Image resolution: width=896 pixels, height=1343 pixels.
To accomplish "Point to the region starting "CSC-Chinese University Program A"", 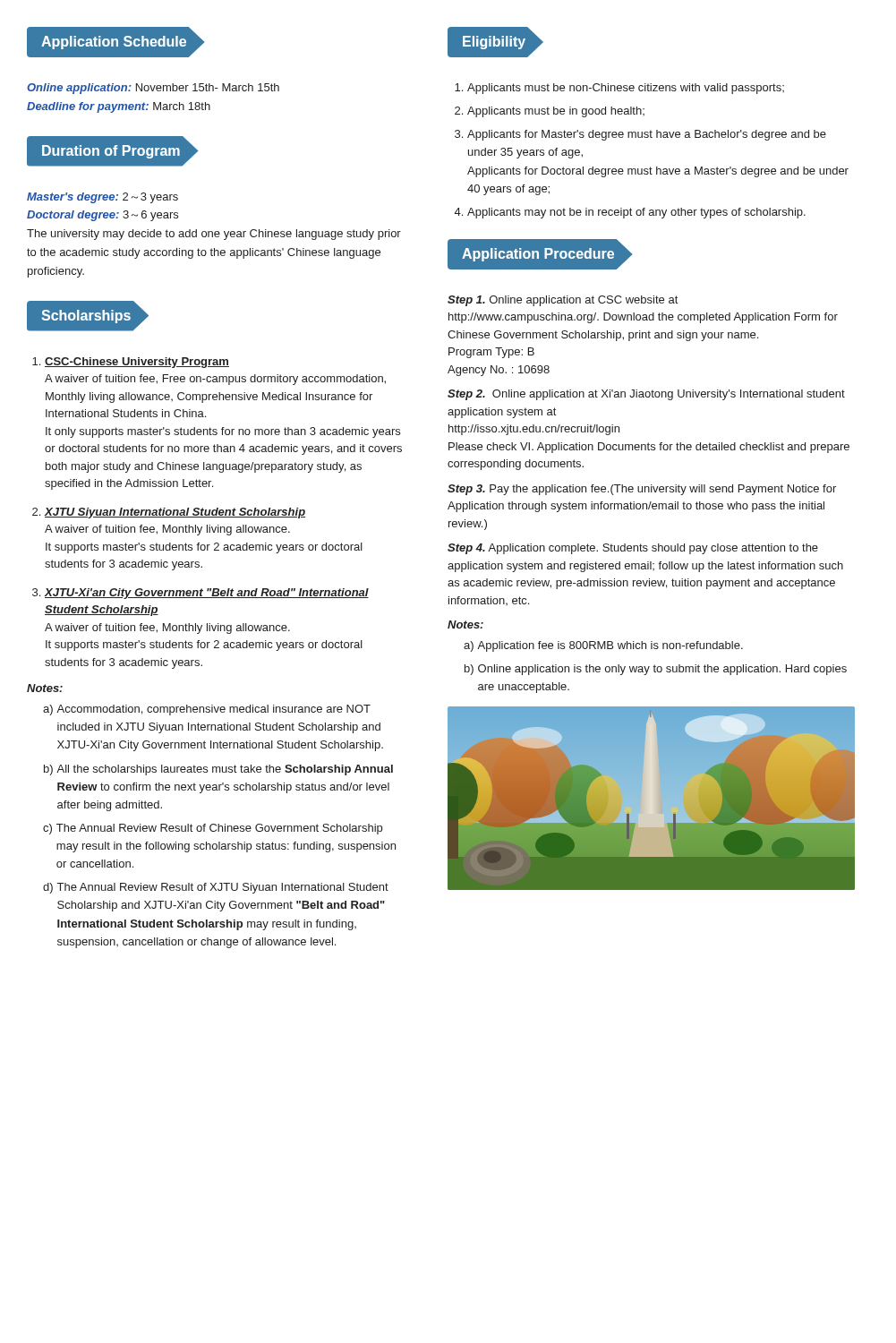I will [224, 422].
